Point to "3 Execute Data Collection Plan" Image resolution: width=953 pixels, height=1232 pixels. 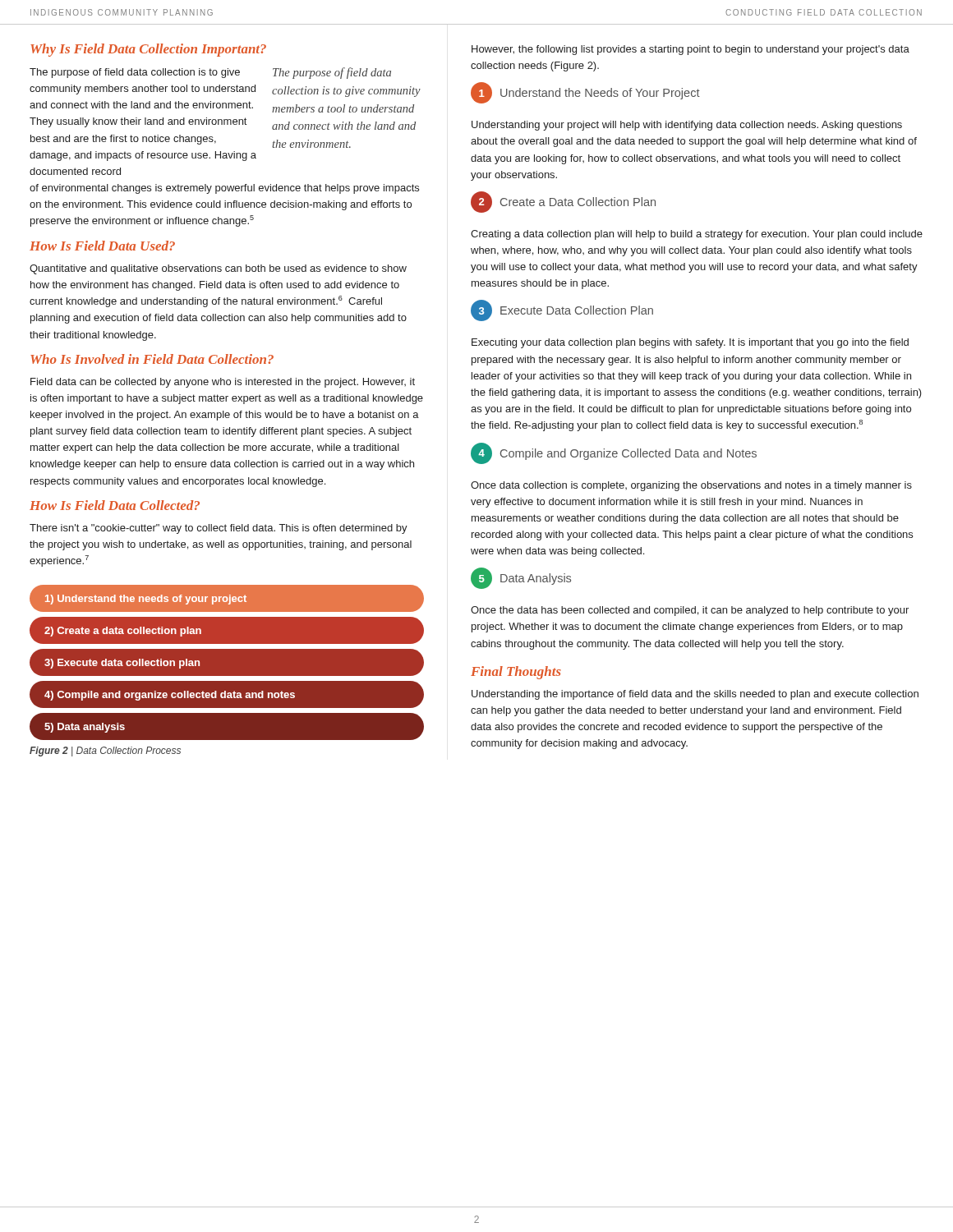[562, 310]
